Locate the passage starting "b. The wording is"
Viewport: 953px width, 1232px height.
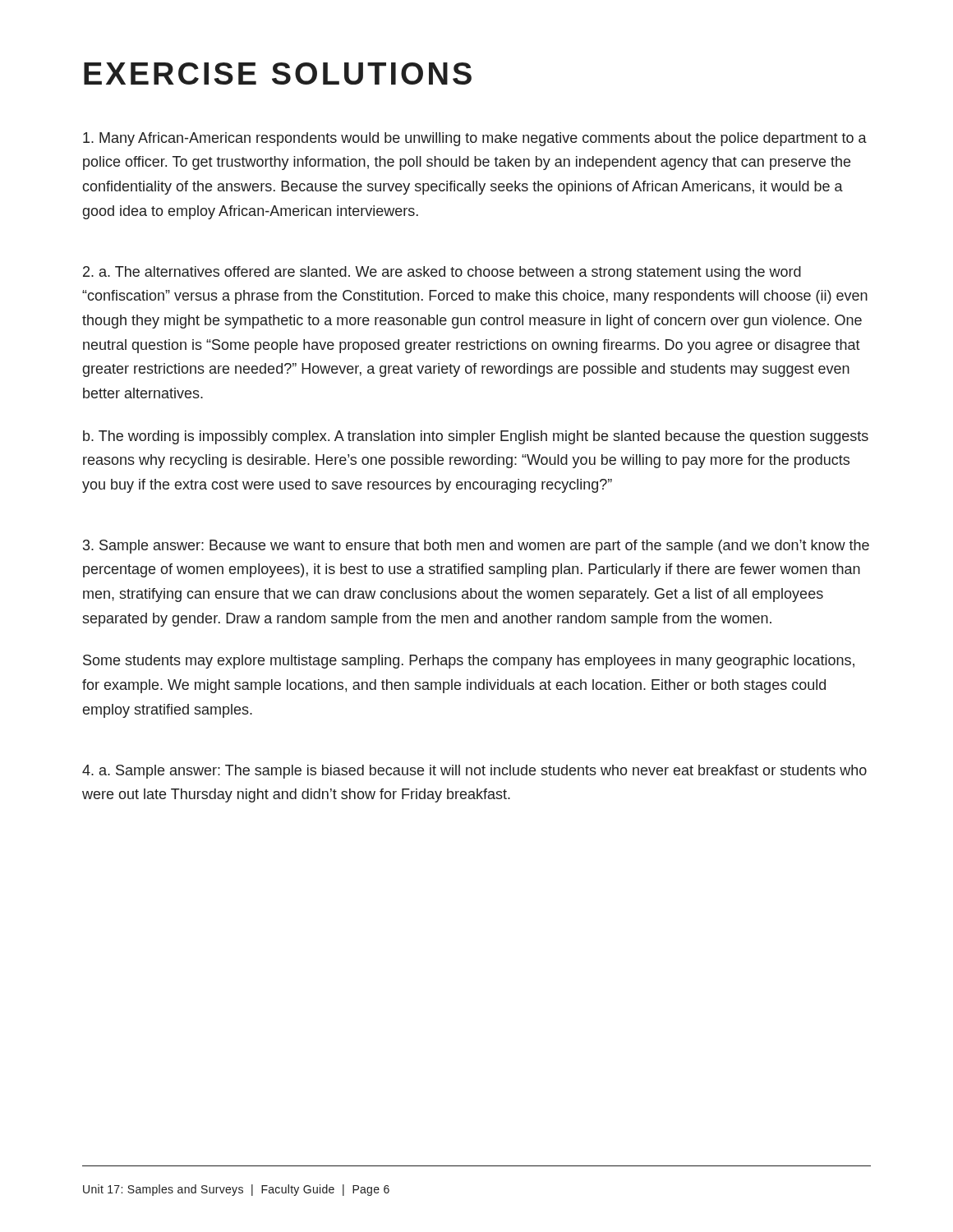tap(475, 460)
